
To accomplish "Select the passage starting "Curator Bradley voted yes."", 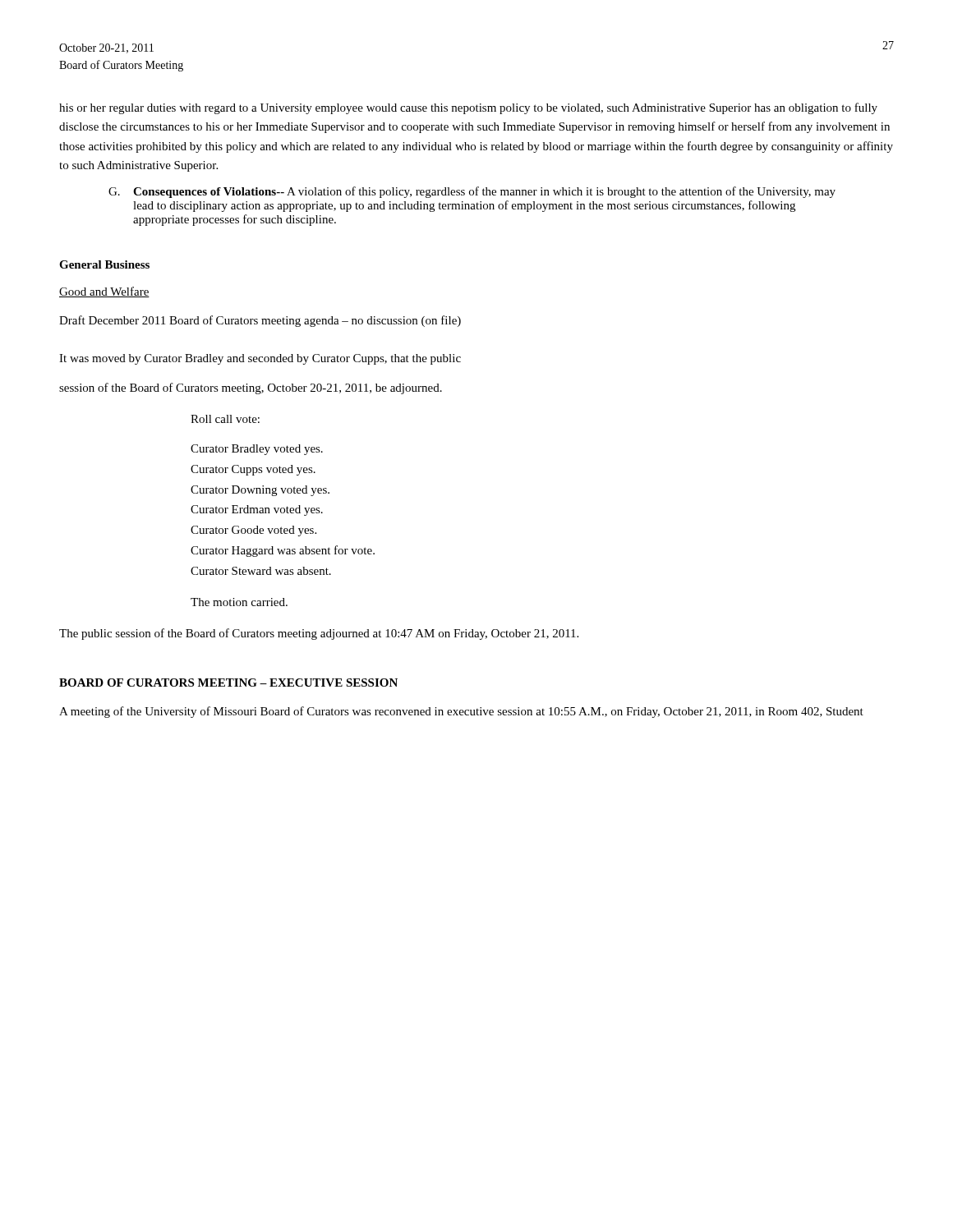I will click(x=283, y=509).
